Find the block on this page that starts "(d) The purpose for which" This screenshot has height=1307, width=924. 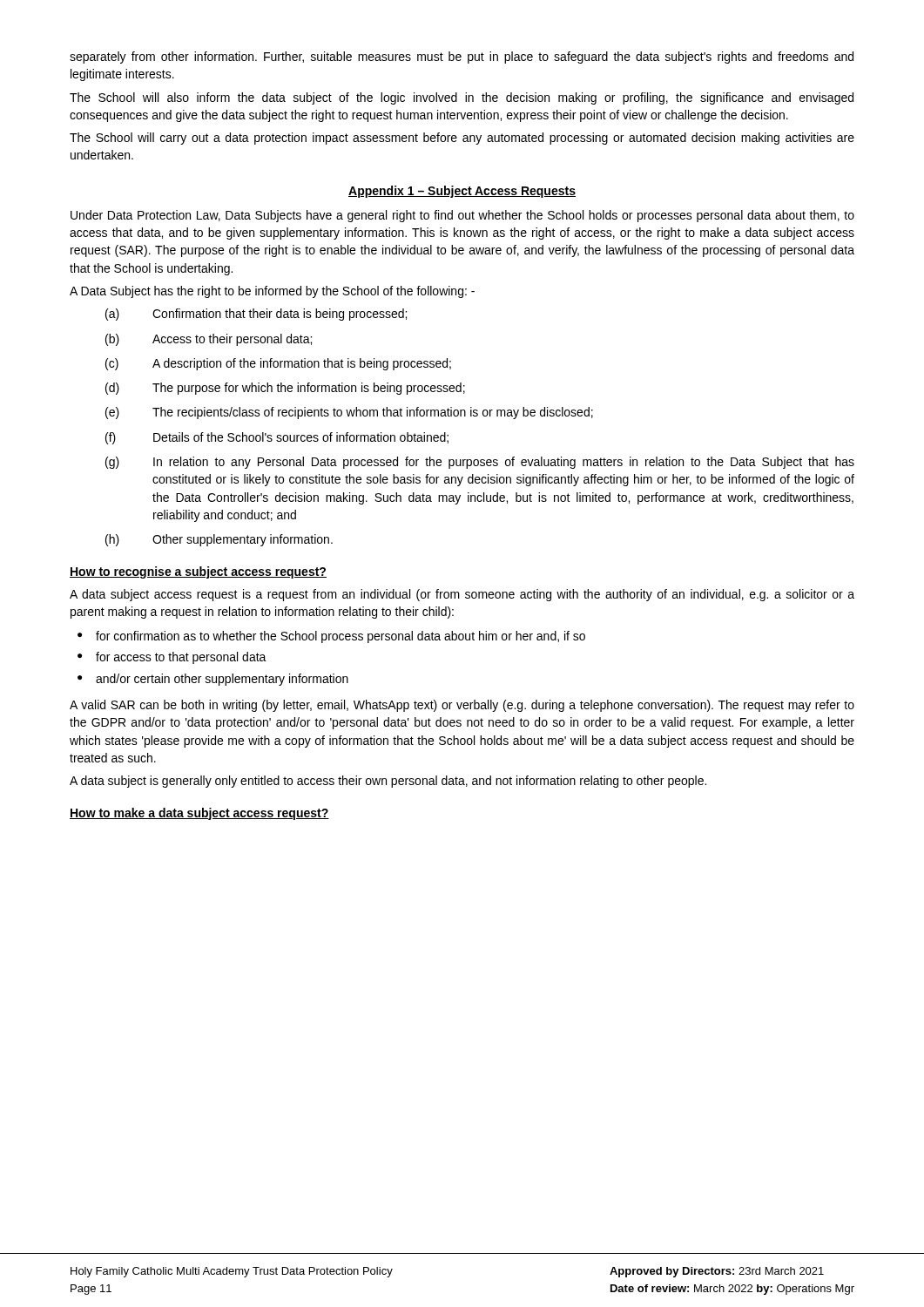tap(462, 388)
